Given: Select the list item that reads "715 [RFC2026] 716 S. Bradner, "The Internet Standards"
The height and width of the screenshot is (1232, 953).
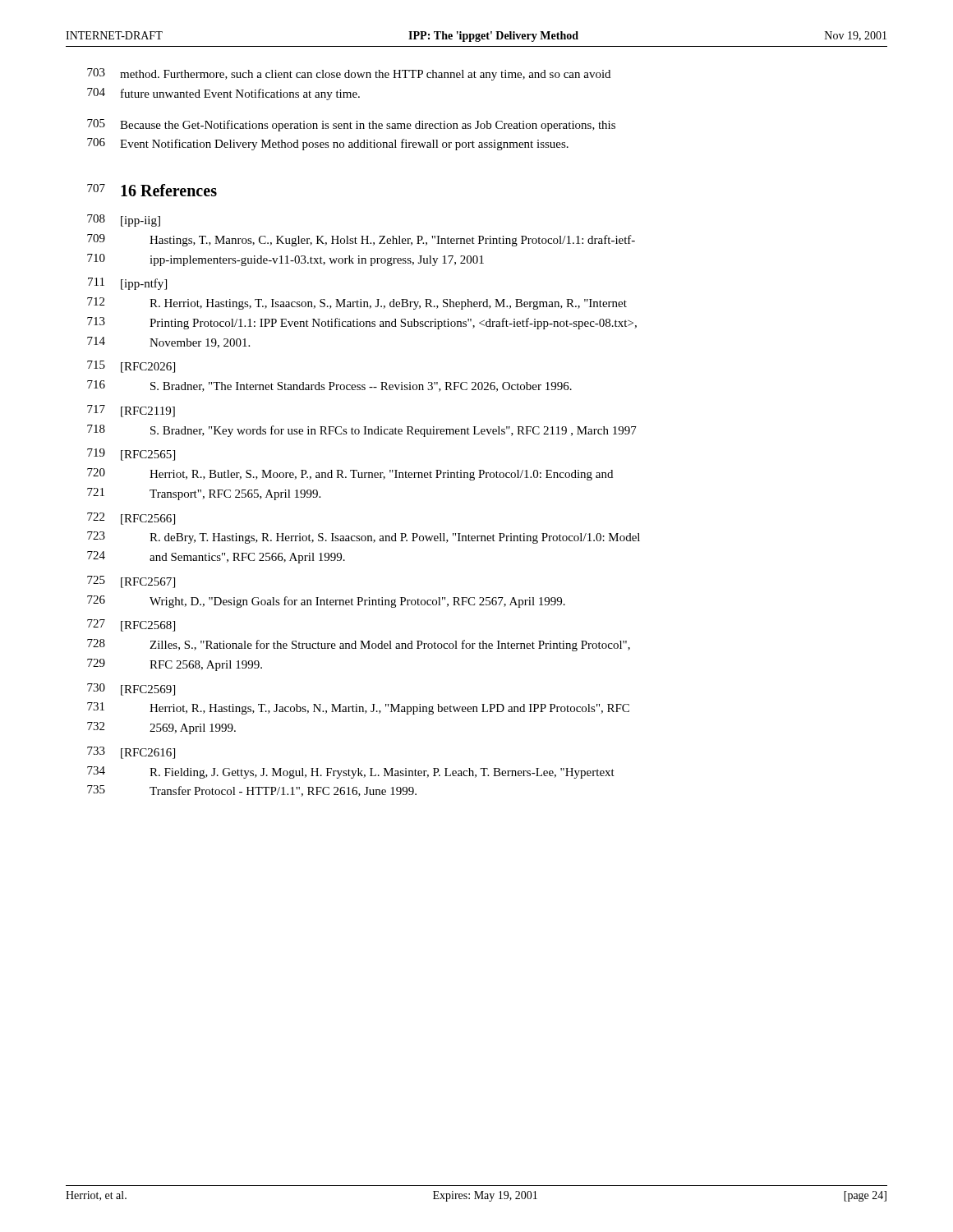Looking at the screenshot, I should [x=476, y=377].
